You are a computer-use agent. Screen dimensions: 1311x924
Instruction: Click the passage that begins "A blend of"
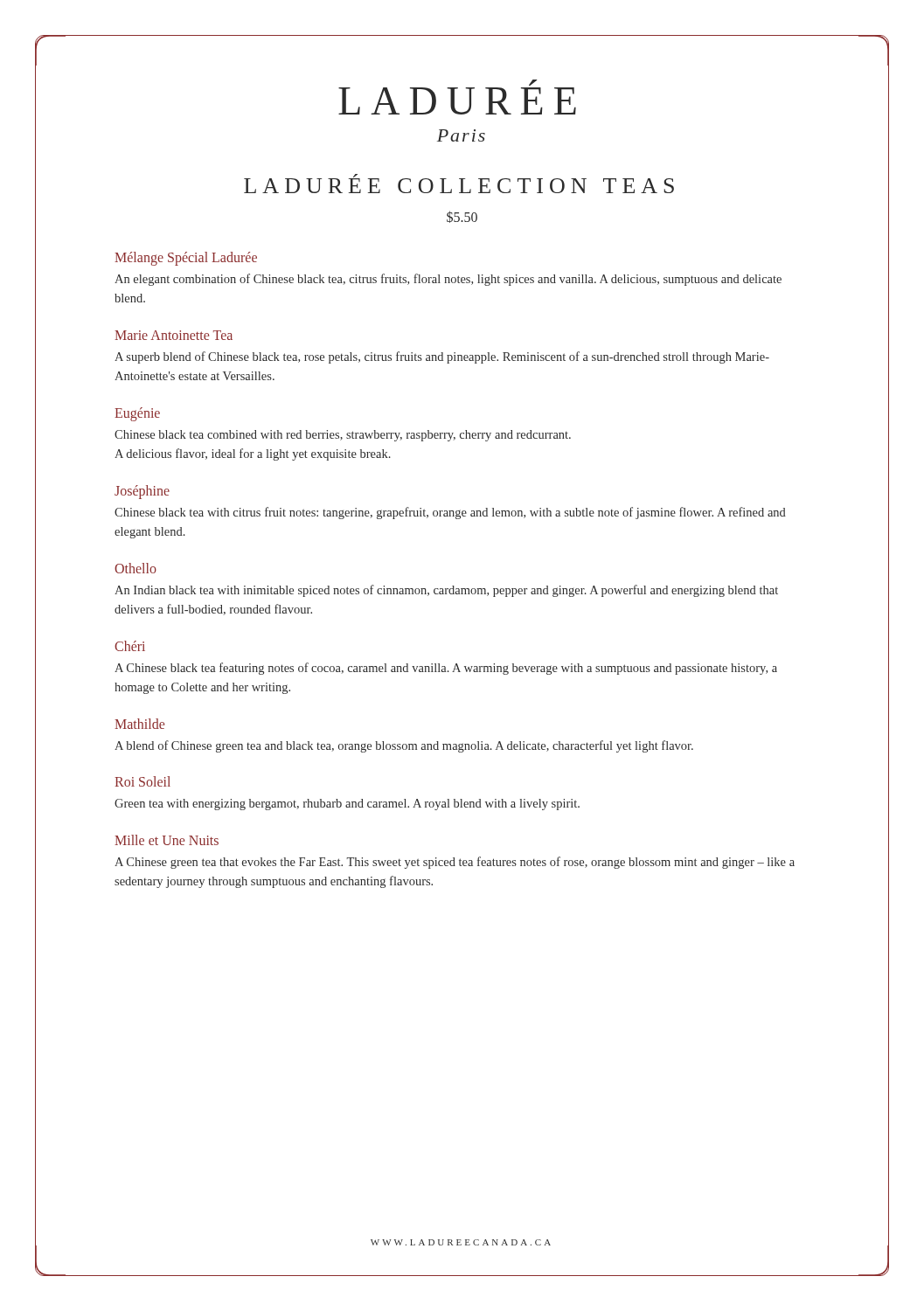462,745
